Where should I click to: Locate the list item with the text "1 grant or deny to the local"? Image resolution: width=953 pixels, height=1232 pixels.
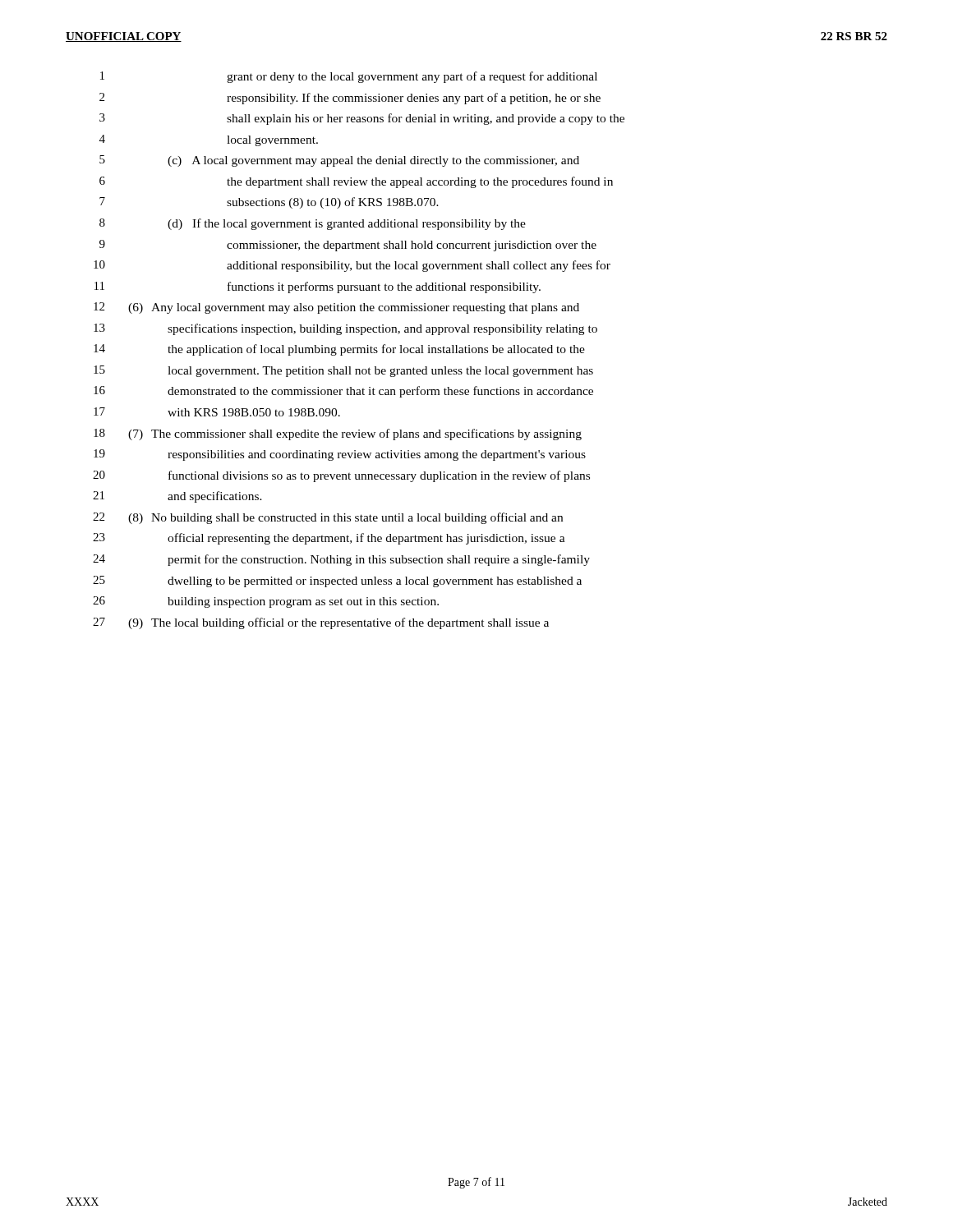point(476,108)
